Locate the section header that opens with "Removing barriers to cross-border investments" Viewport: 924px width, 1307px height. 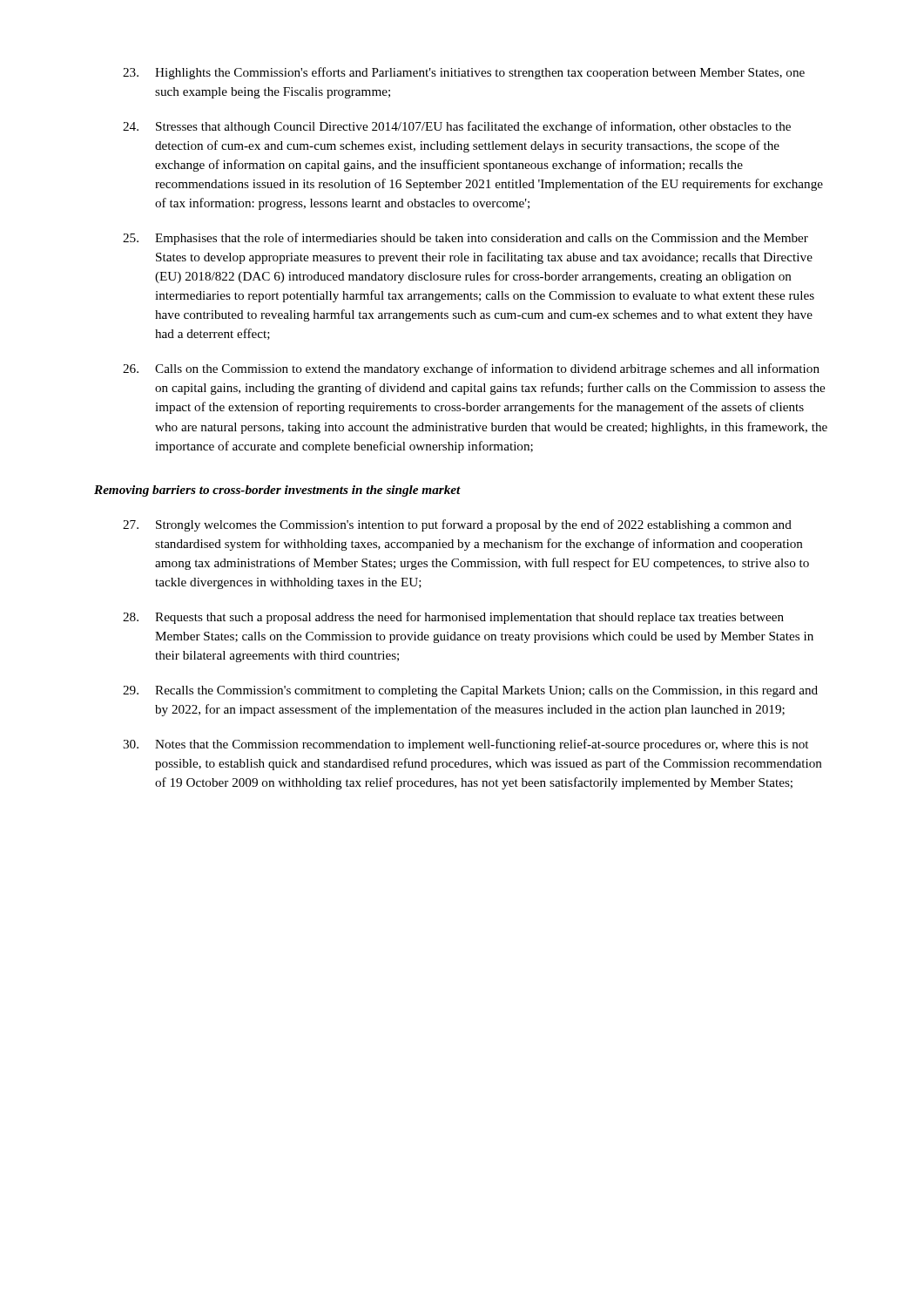pyautogui.click(x=277, y=489)
